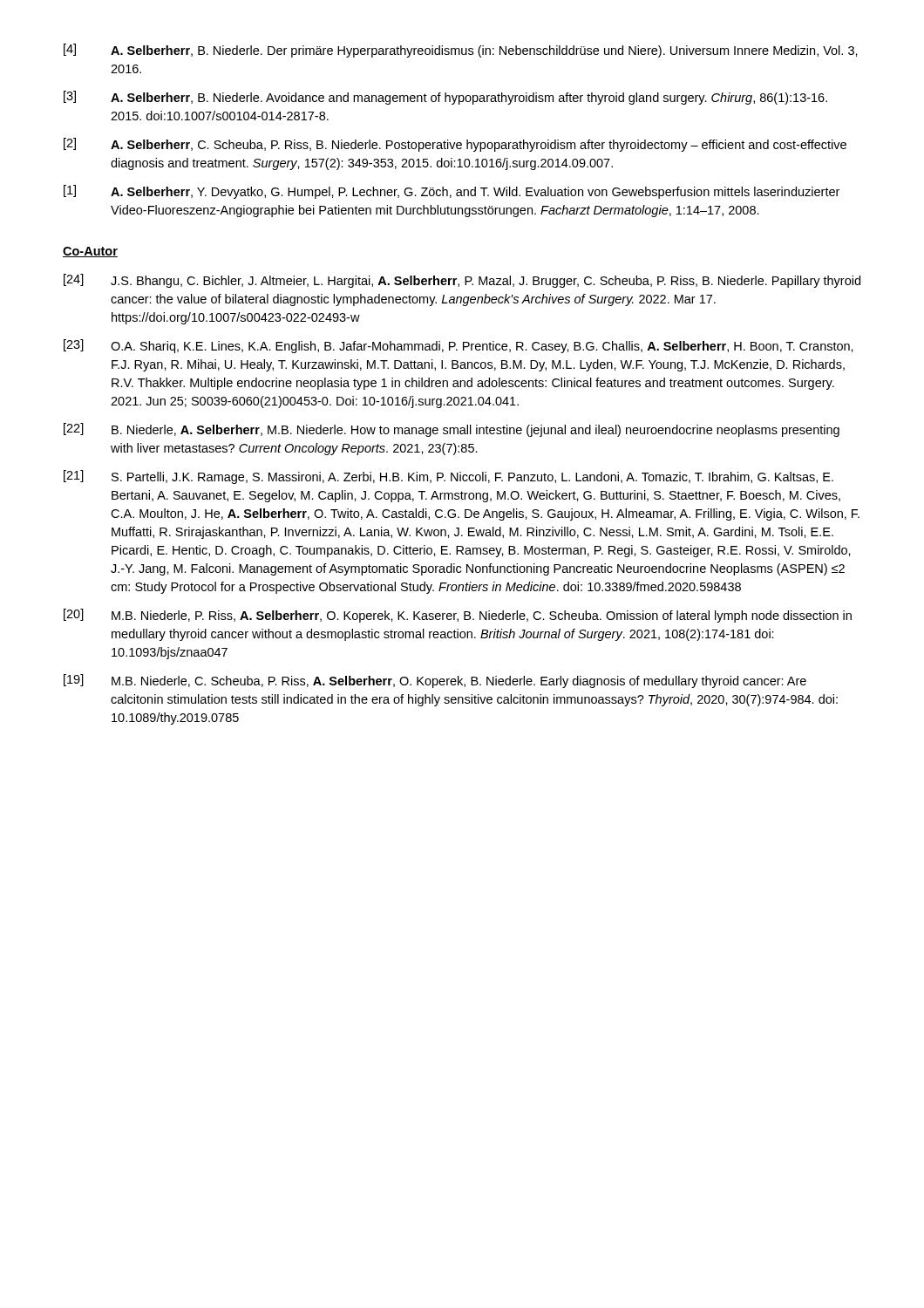
Task: Locate the list item with the text "[22] B. Niederle, A. Selberherr, M.B."
Action: pyautogui.click(x=462, y=440)
